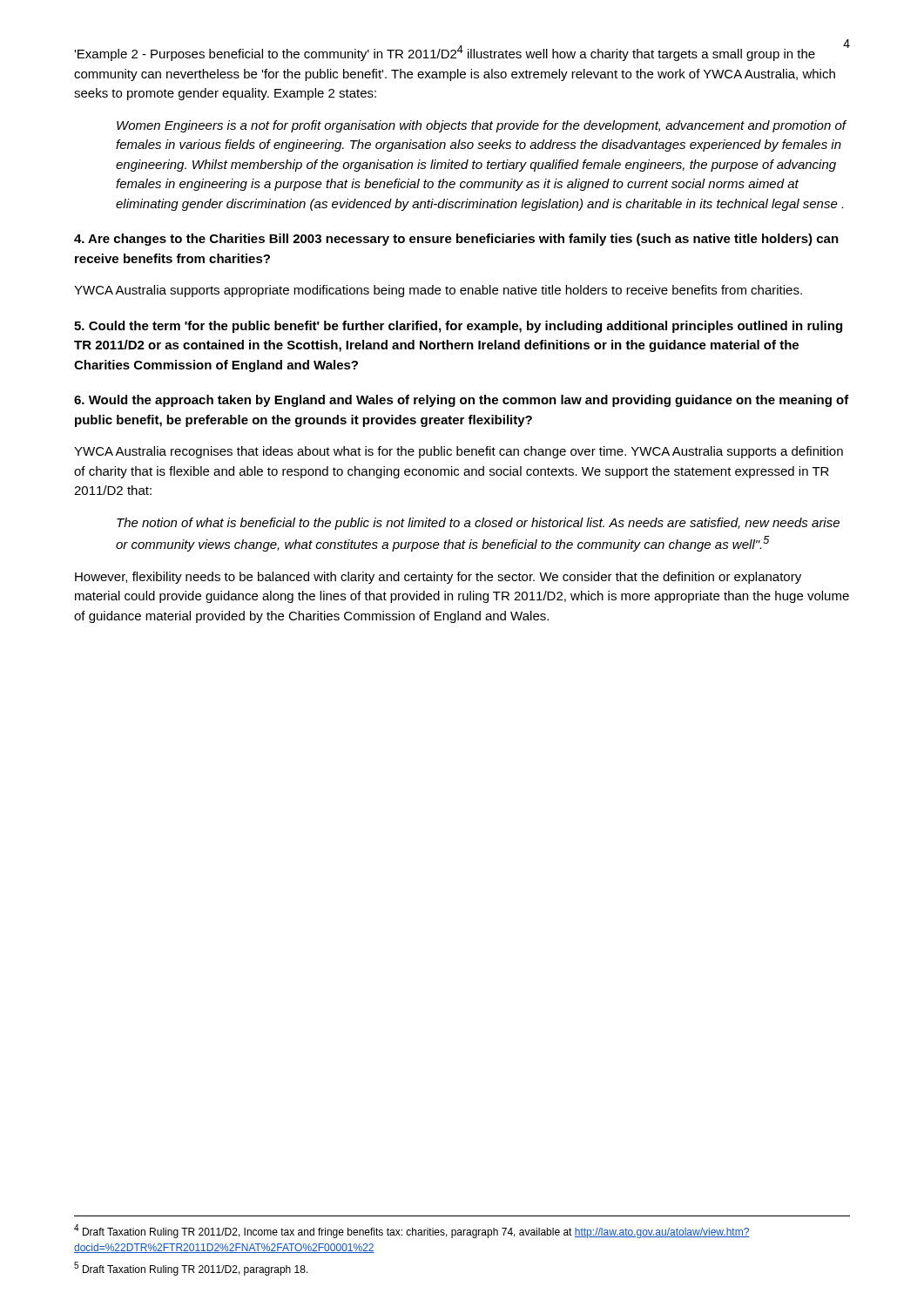Select the footnote with the text "4 Draft Taxation Ruling TR"
The image size is (924, 1307).
[x=462, y=1239]
